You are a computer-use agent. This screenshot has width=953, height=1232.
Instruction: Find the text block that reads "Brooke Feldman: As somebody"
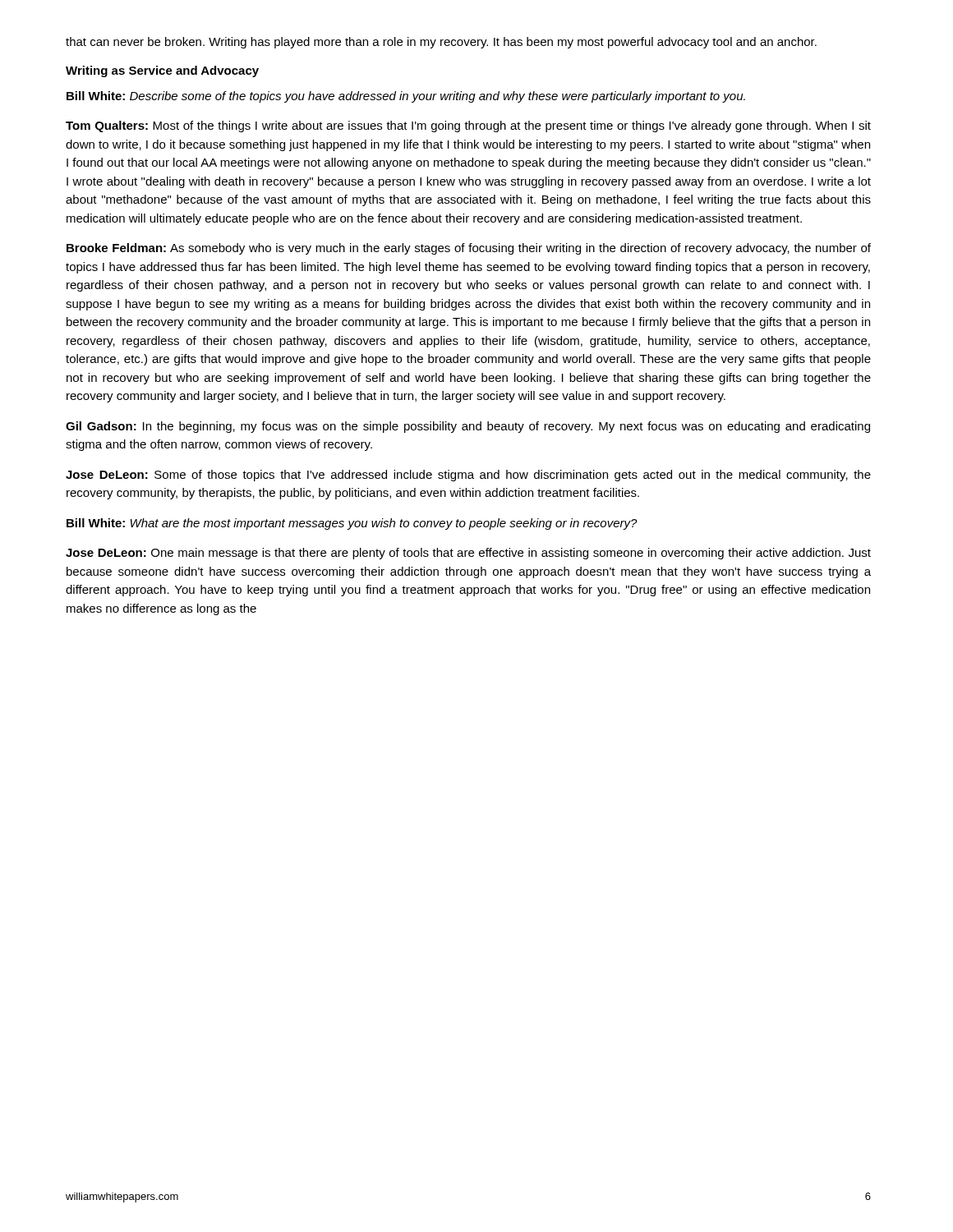[468, 322]
